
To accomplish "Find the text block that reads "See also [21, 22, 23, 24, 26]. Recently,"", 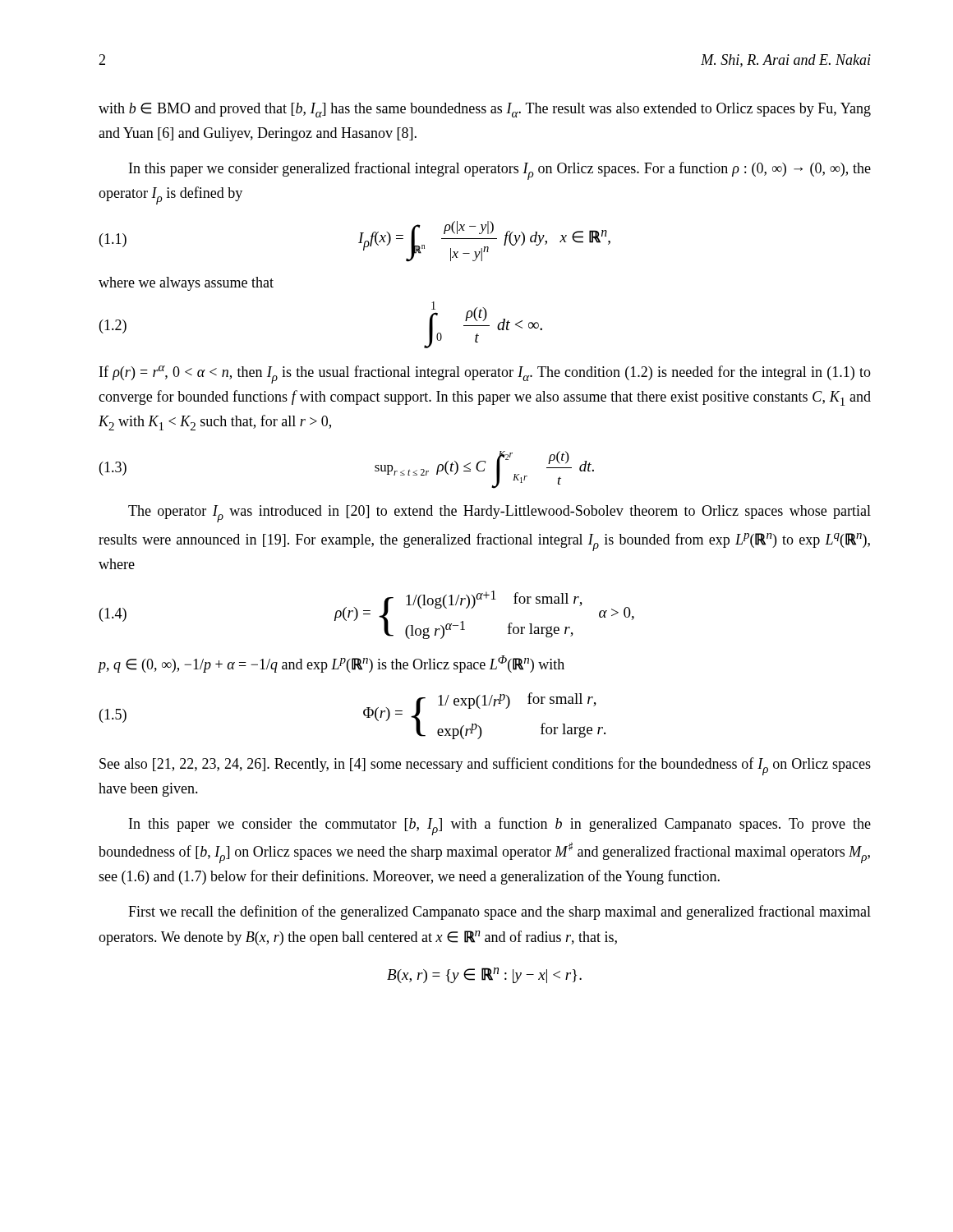I will click(x=485, y=777).
